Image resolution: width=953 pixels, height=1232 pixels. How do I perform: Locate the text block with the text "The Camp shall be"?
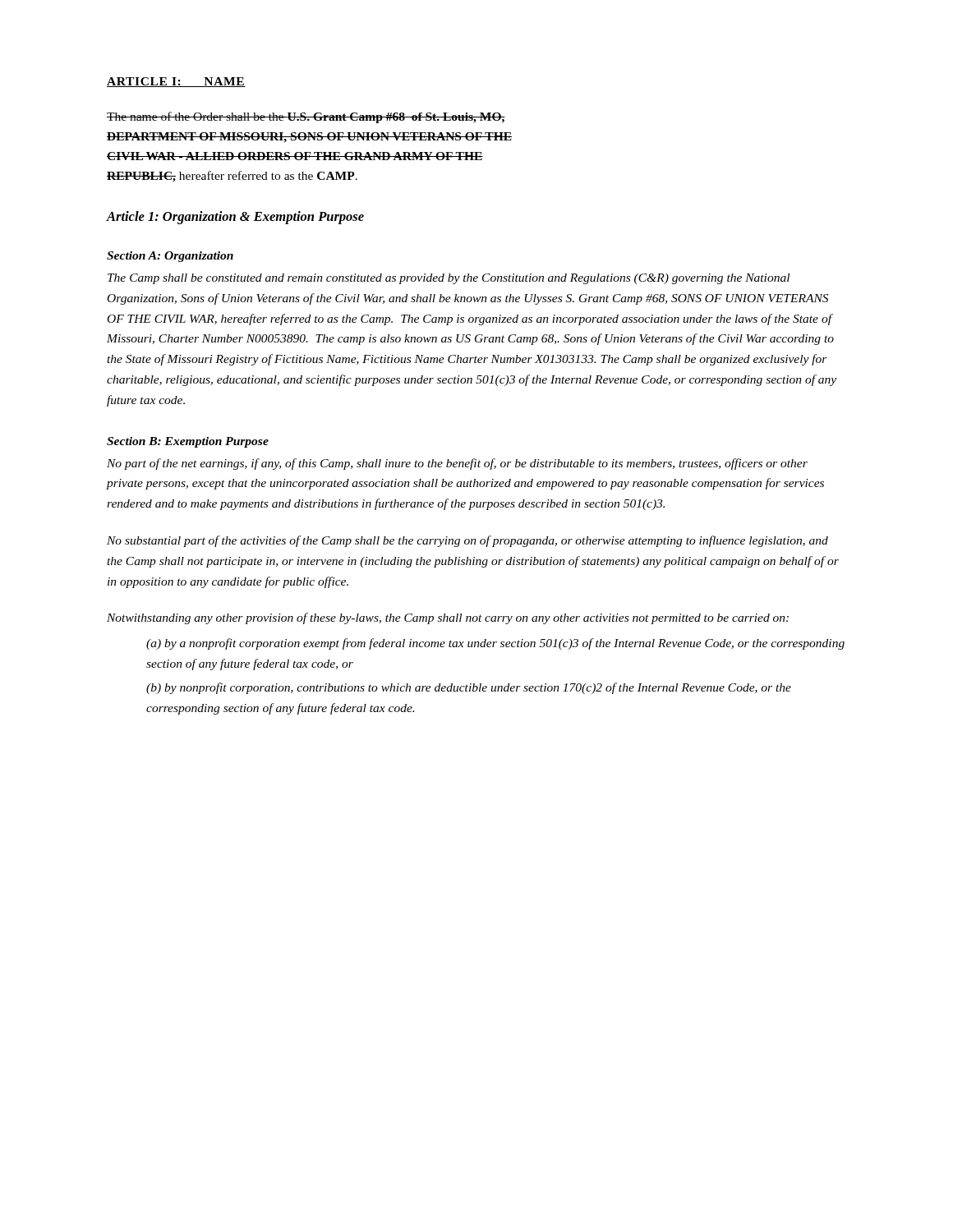[x=472, y=338]
